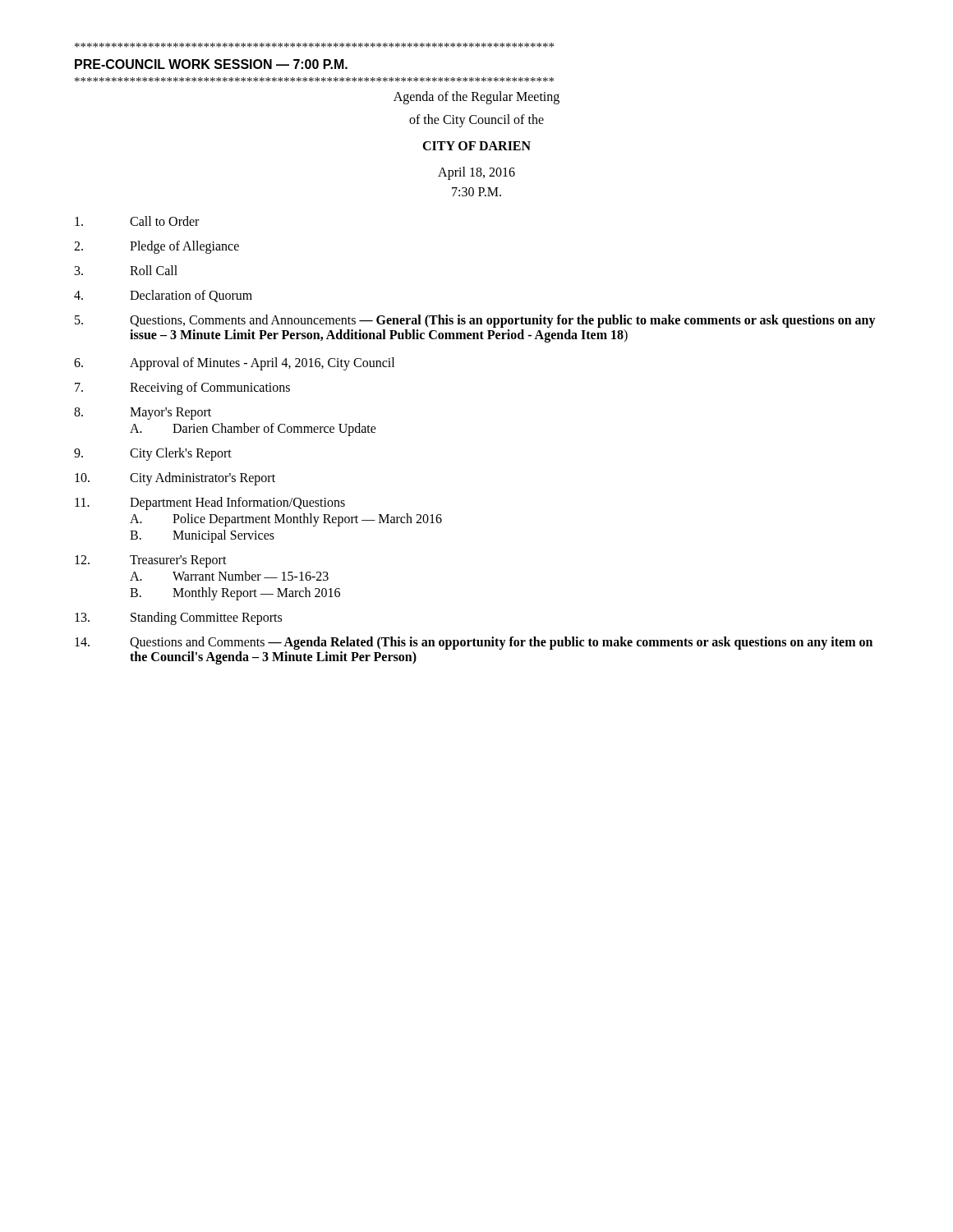Screen dimensions: 1232x953
Task: Navigate to the text block starting "Agenda of the"
Action: 476,97
